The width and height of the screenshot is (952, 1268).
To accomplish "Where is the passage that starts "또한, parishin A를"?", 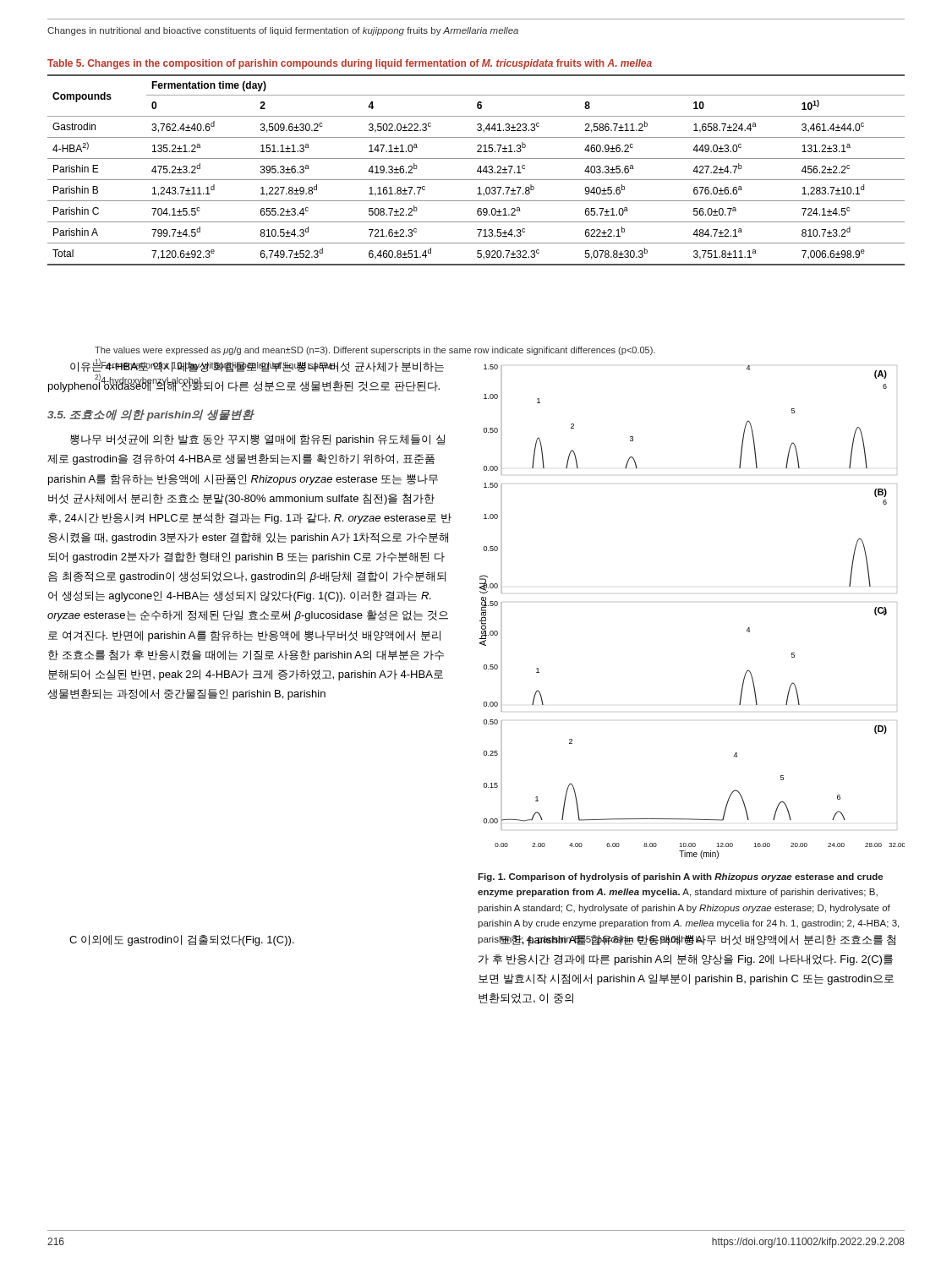I will (687, 969).
